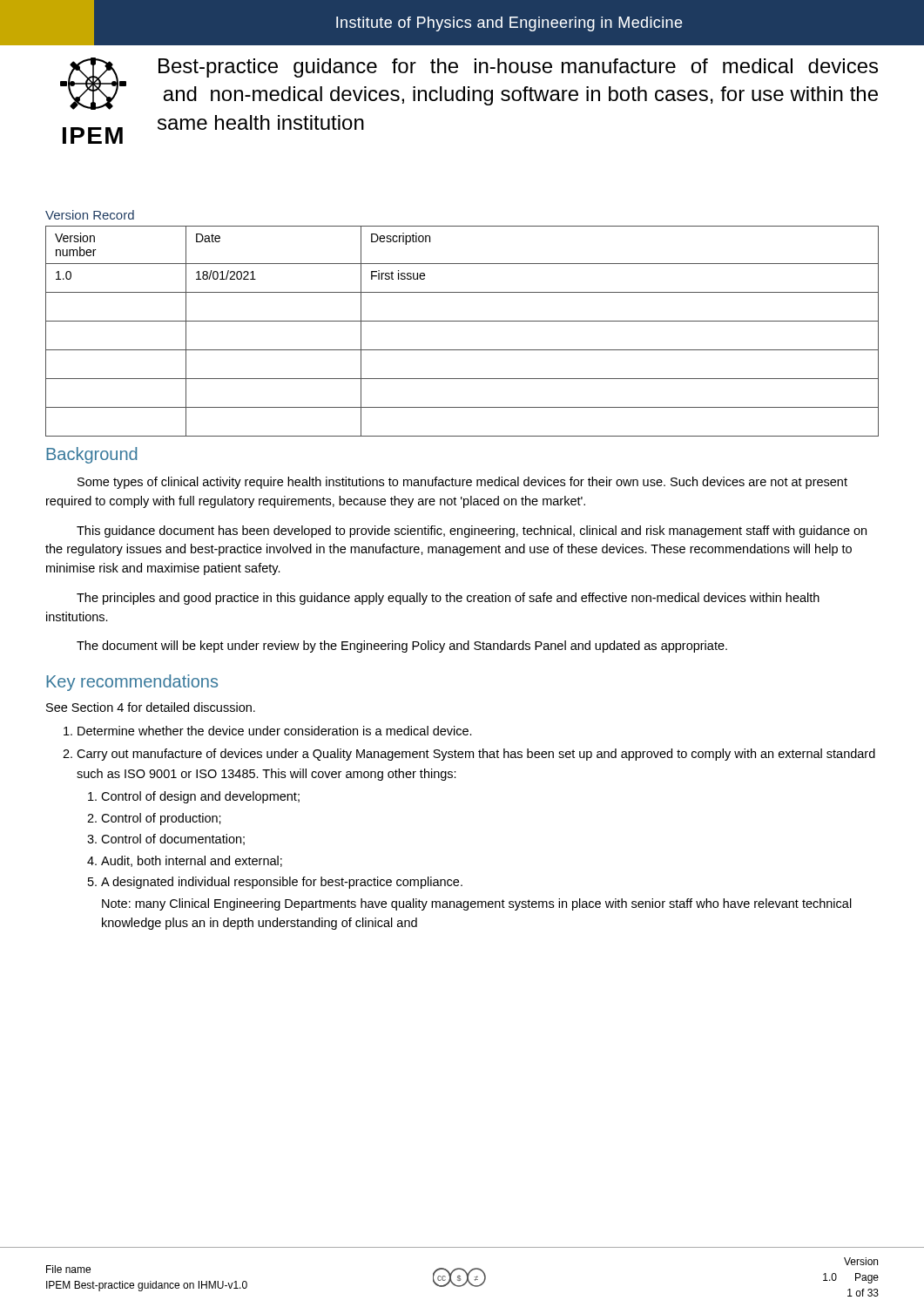Click on the region starting "Some types of clinical activity require health"
Image resolution: width=924 pixels, height=1307 pixels.
pos(446,491)
